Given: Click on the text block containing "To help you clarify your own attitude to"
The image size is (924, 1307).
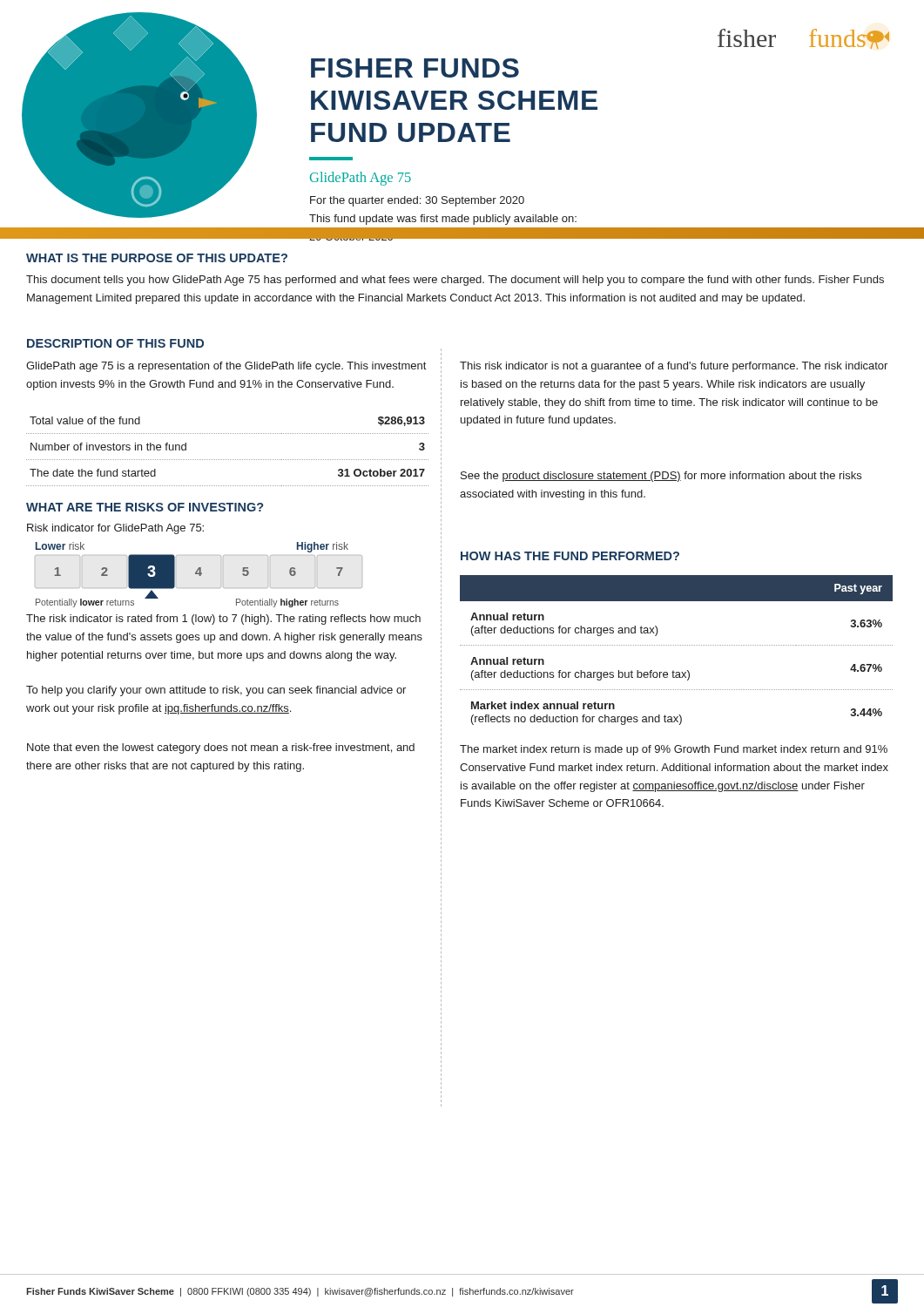Looking at the screenshot, I should [x=216, y=699].
